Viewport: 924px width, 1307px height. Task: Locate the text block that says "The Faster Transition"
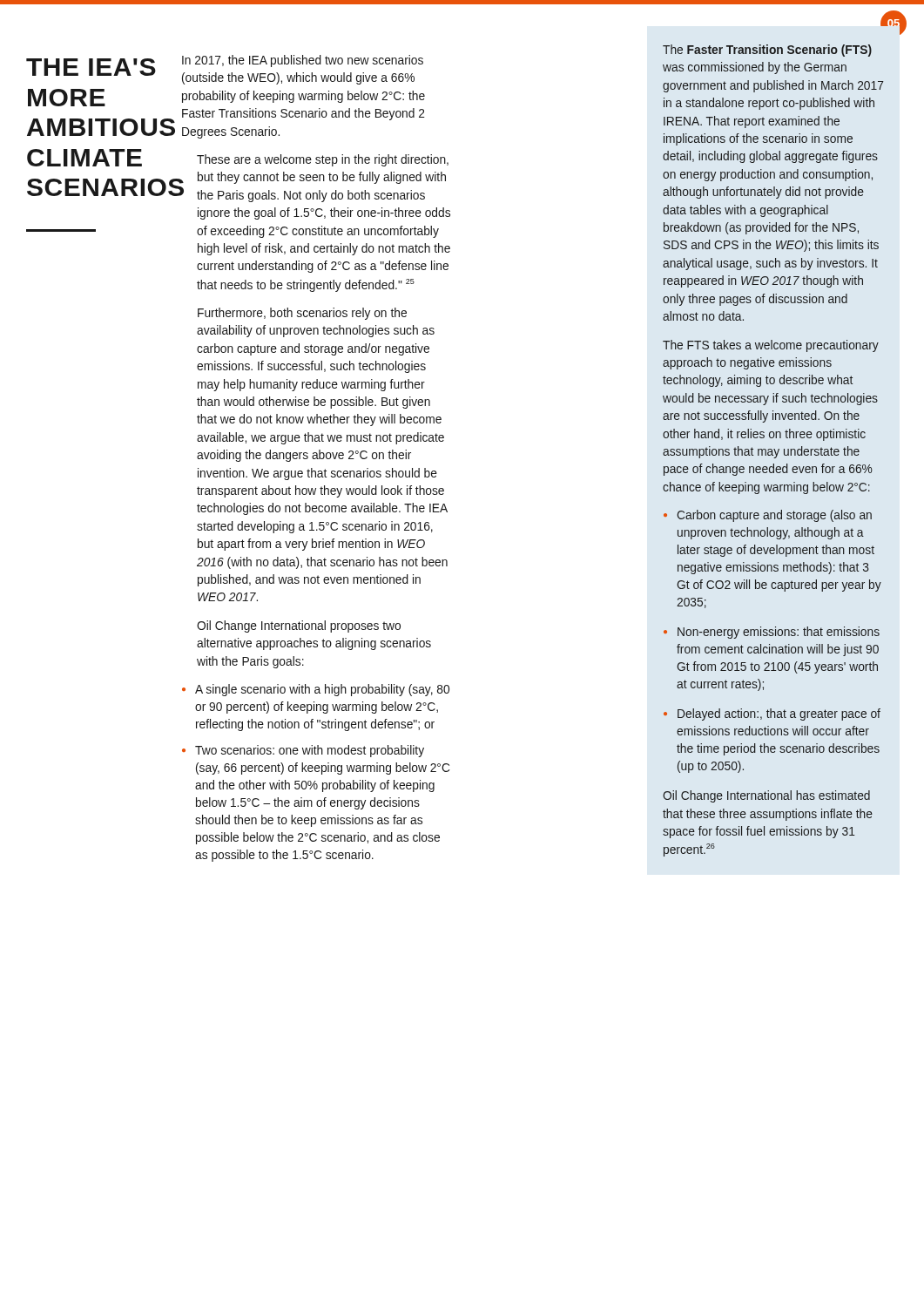(x=773, y=183)
